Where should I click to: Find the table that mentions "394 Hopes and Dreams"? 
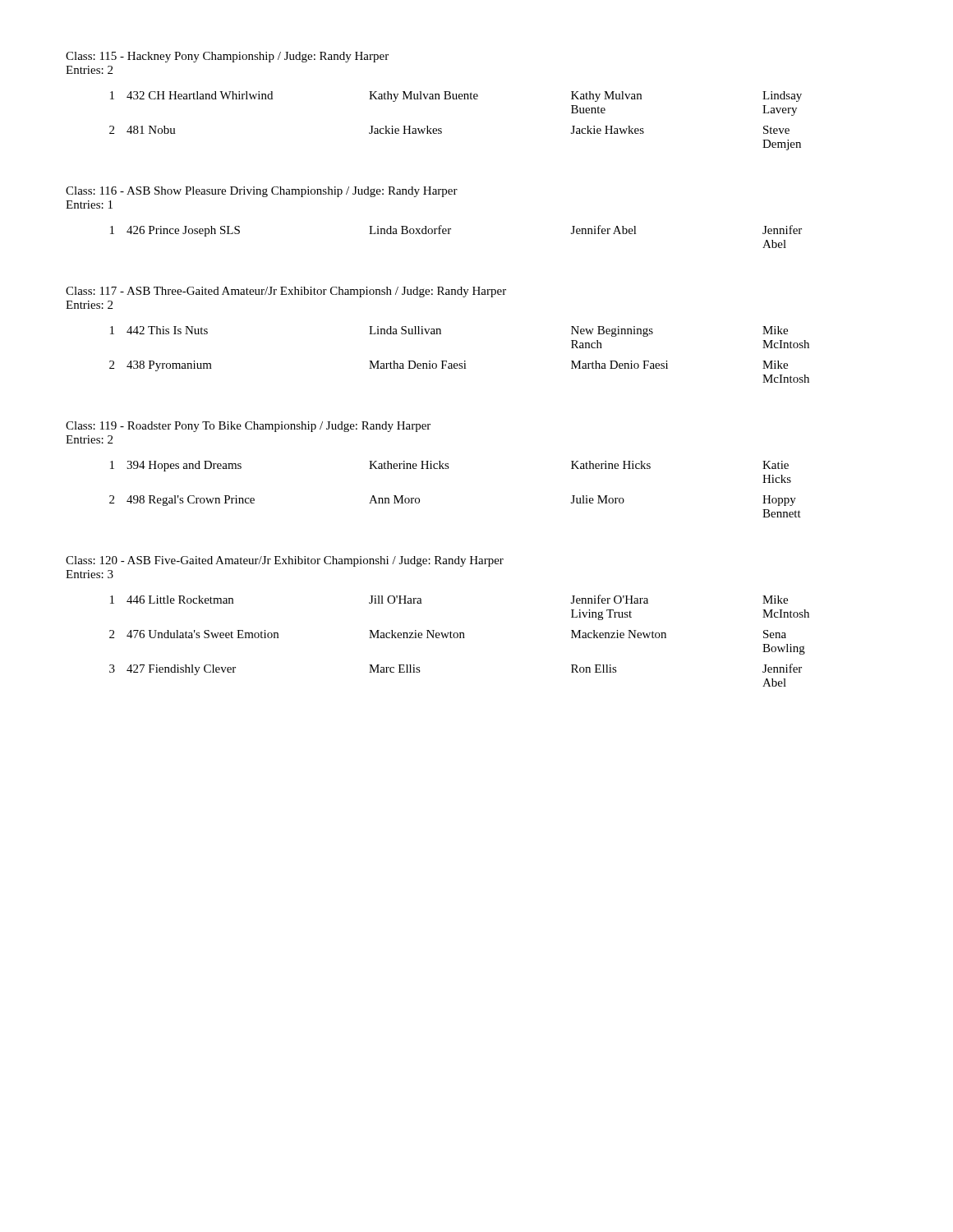(476, 489)
